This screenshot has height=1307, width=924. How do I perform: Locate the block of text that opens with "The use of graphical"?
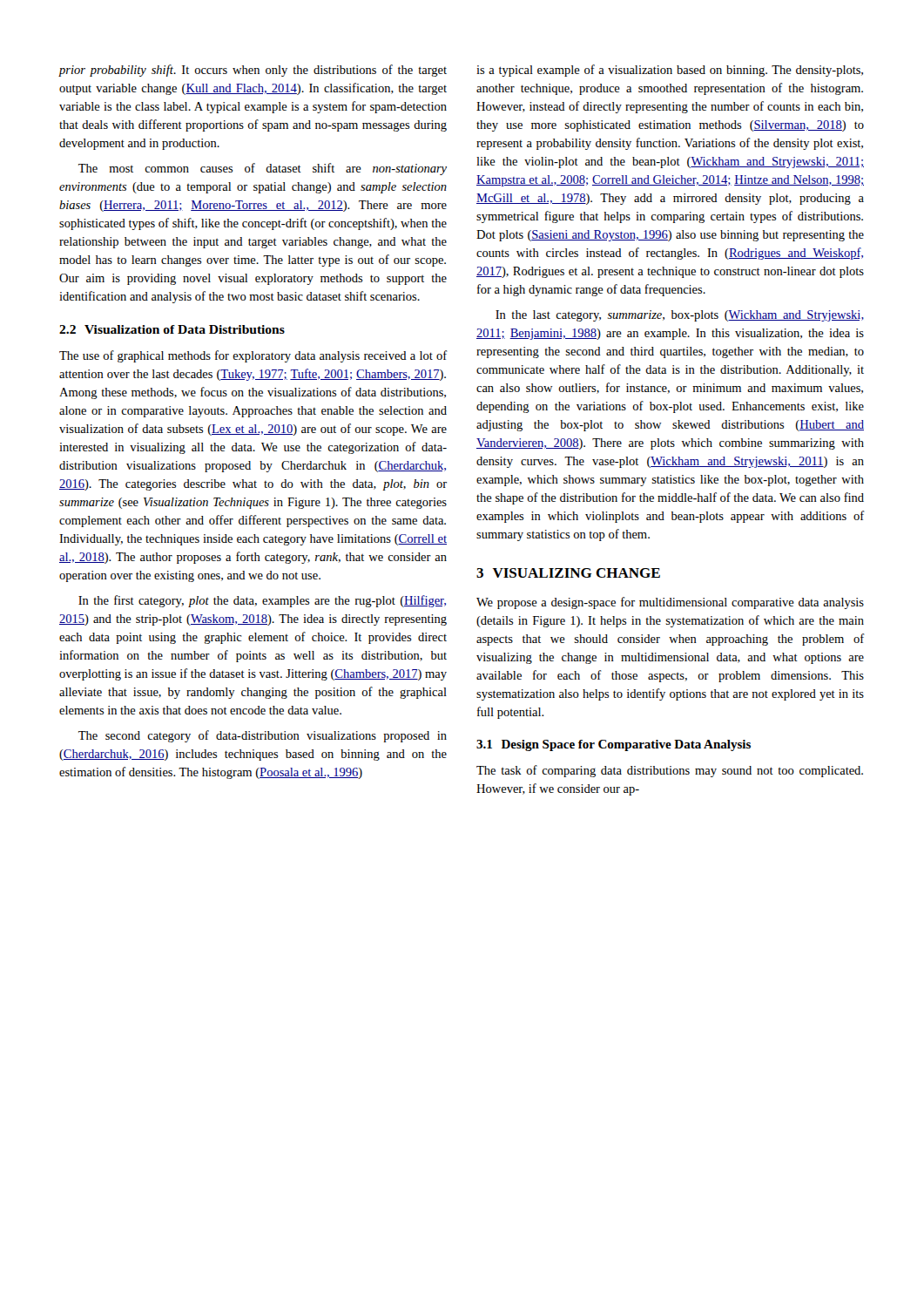253,465
